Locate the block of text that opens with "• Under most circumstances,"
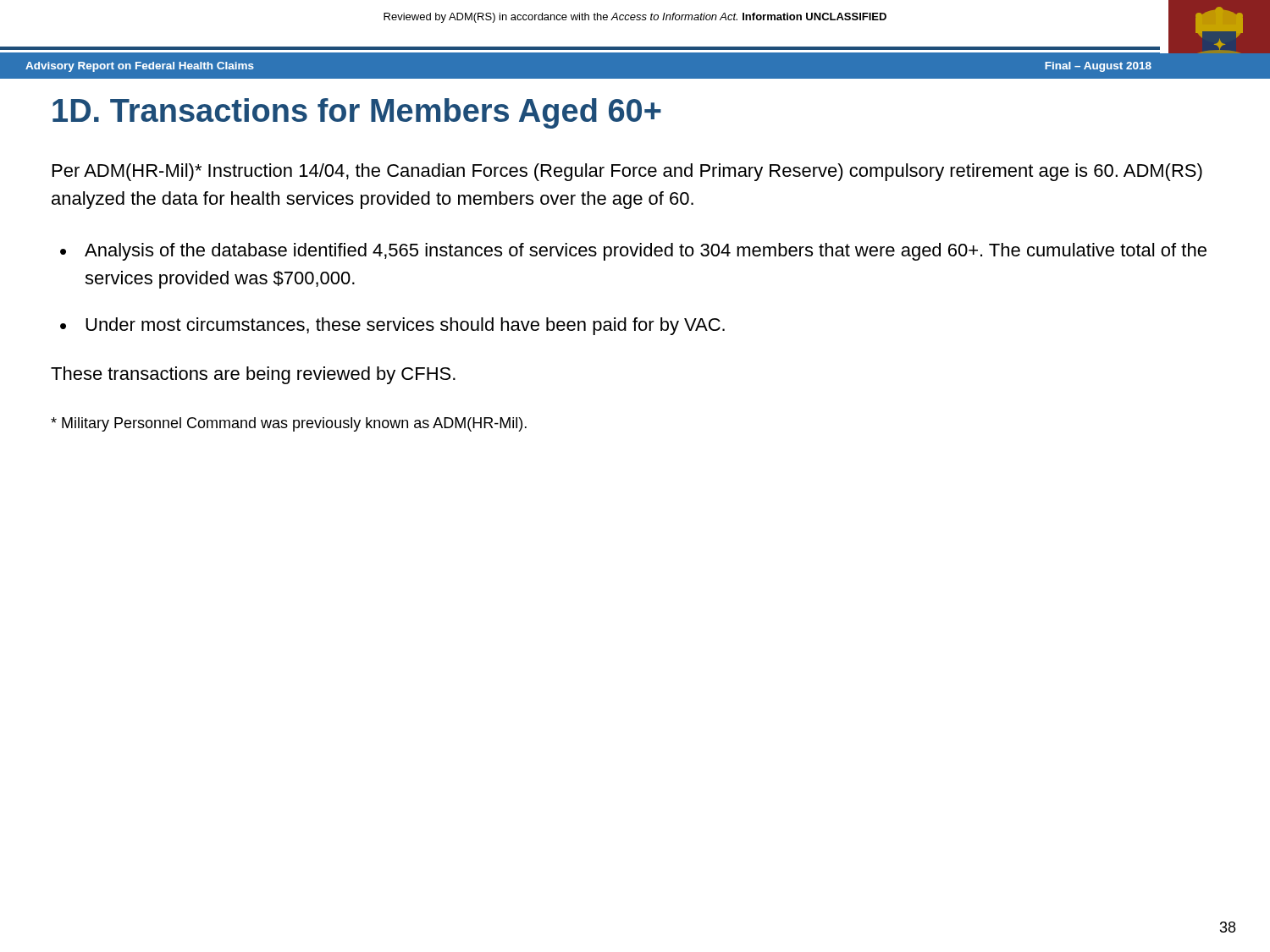Viewport: 1270px width, 952px height. [639, 326]
